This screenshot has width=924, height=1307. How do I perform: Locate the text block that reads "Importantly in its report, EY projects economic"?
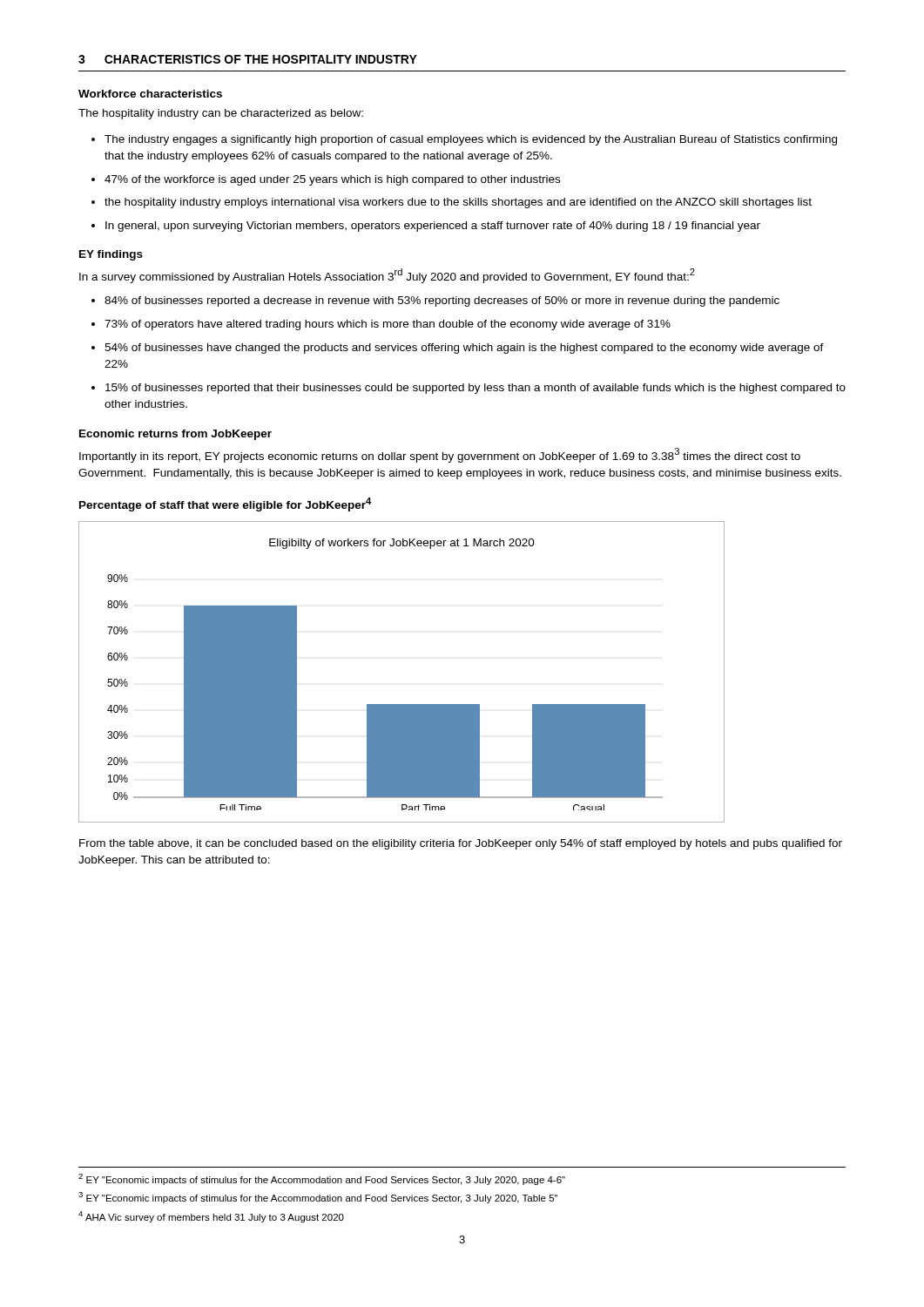tap(460, 463)
